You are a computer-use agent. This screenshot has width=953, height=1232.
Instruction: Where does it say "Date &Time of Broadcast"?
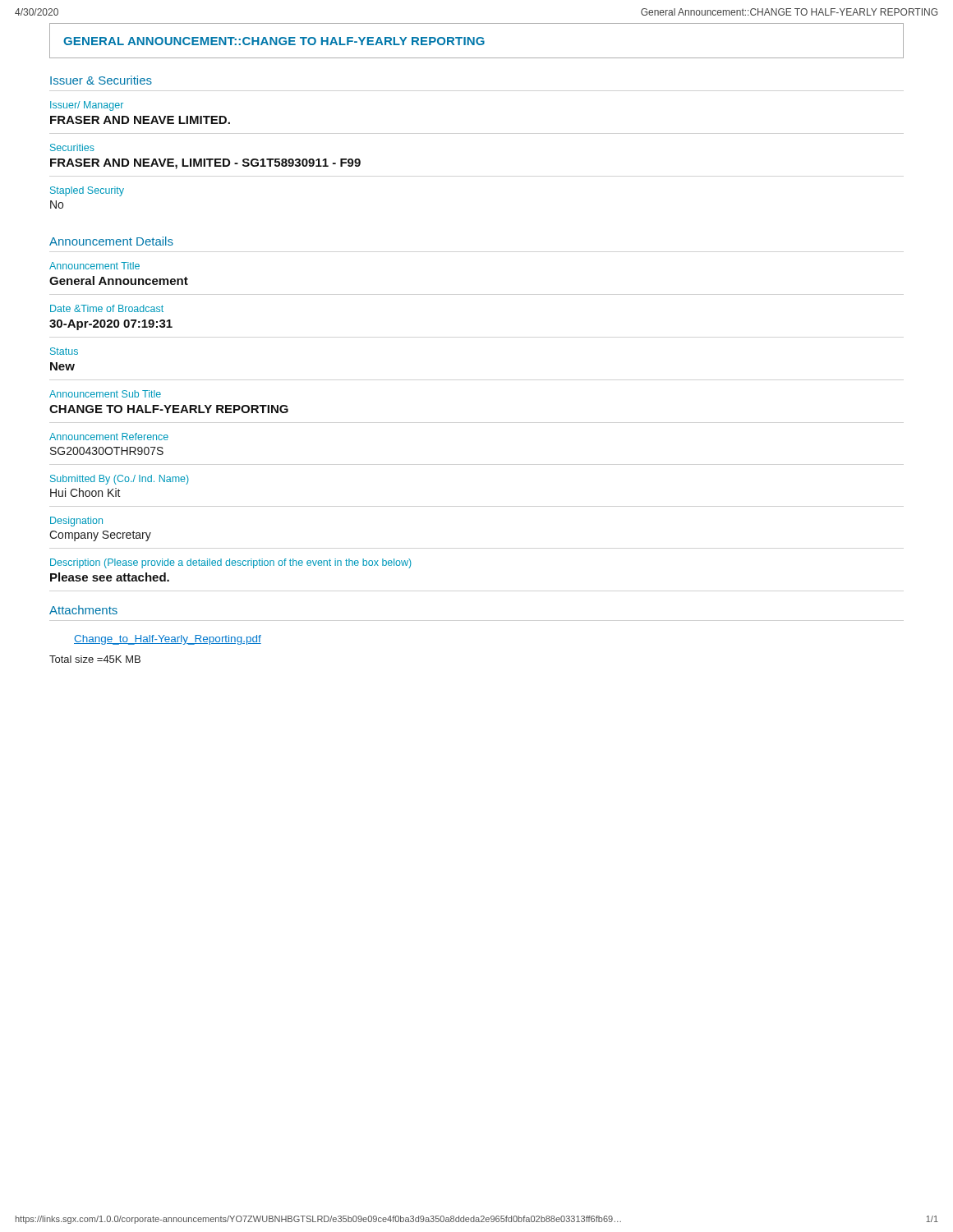pyautogui.click(x=106, y=309)
